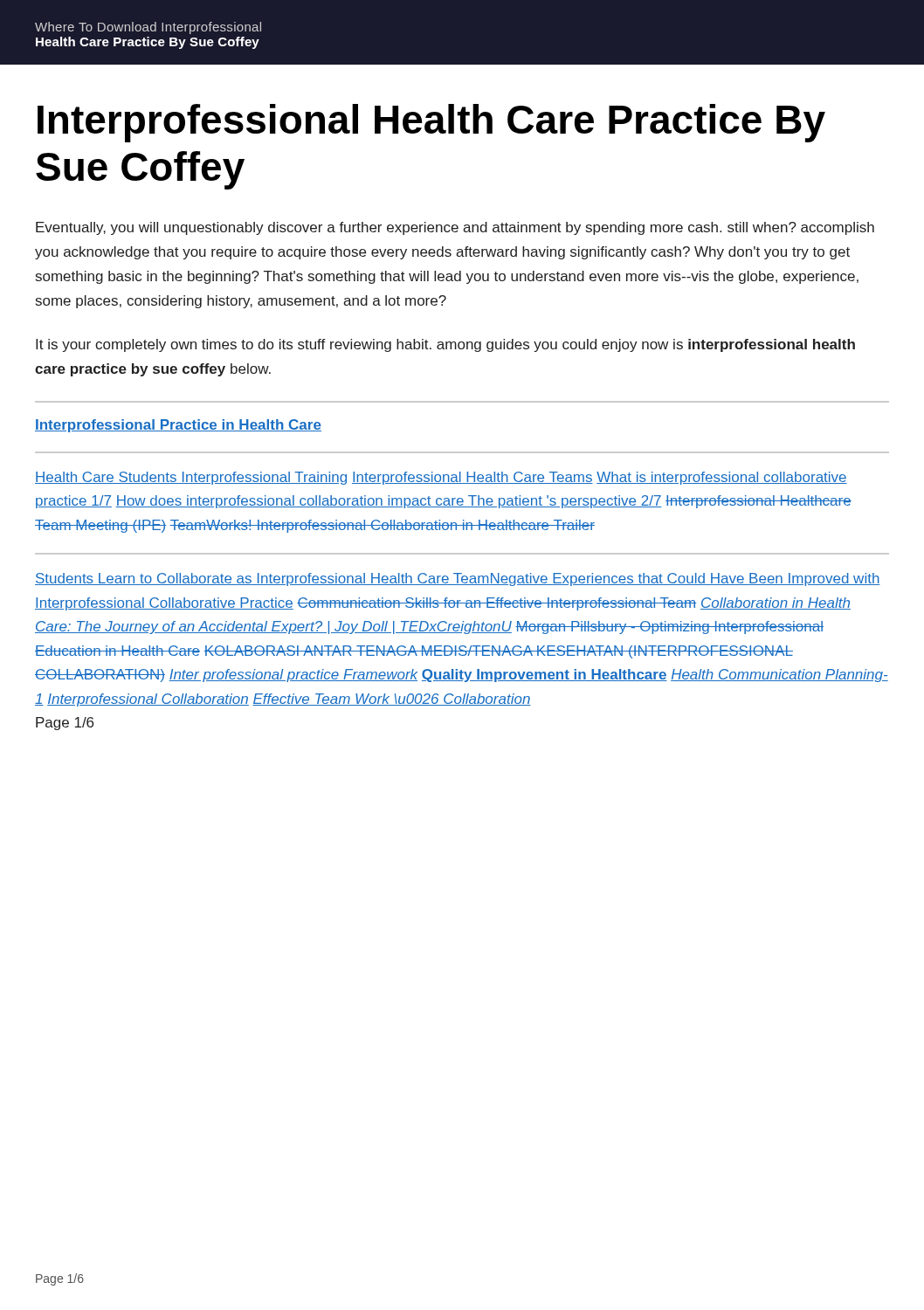Find the region starting "Students Learn to Collaborate as Interprofessional Health Care"
This screenshot has width=924, height=1310.
461,651
